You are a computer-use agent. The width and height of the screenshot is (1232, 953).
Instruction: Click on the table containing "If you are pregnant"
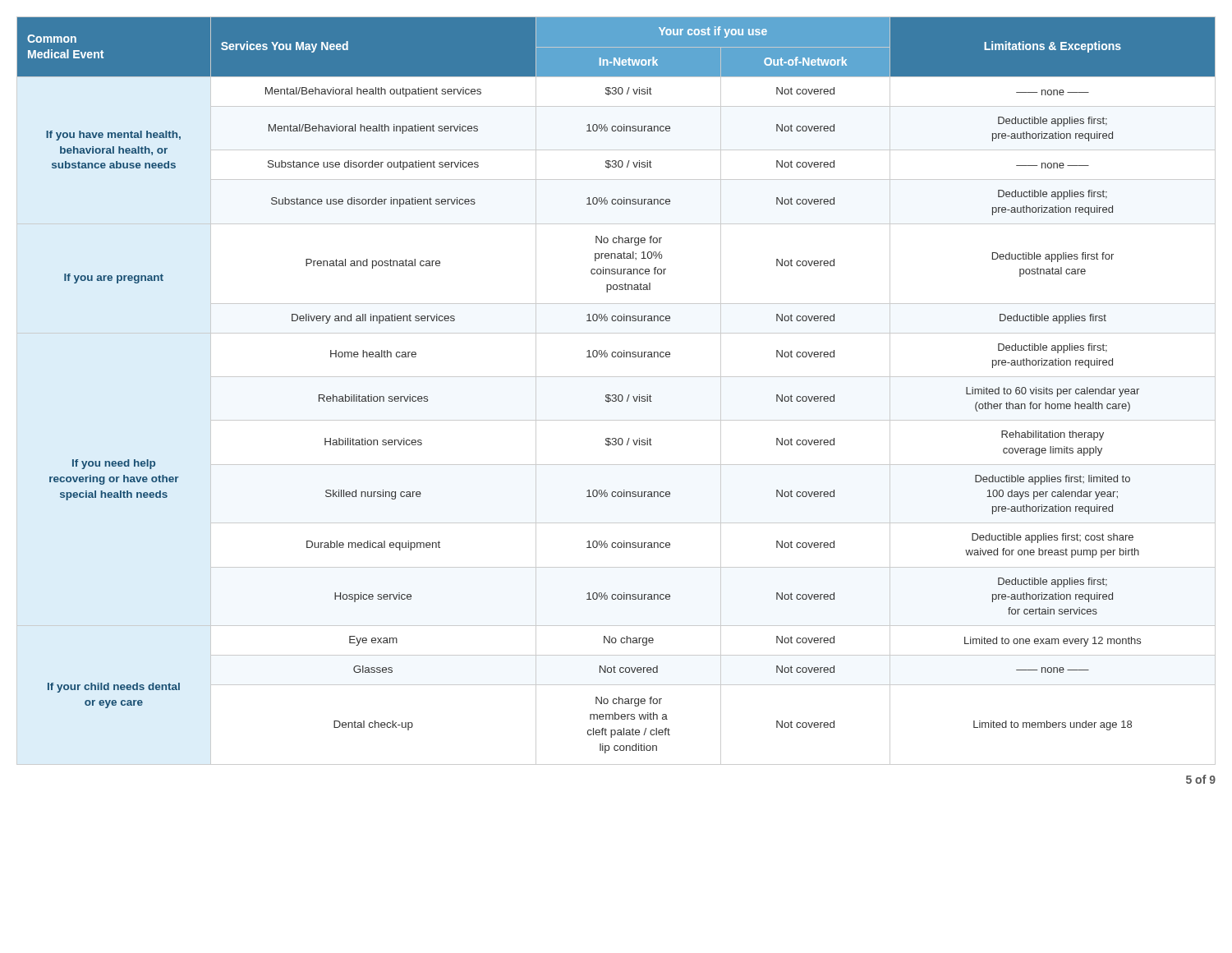[x=616, y=391]
